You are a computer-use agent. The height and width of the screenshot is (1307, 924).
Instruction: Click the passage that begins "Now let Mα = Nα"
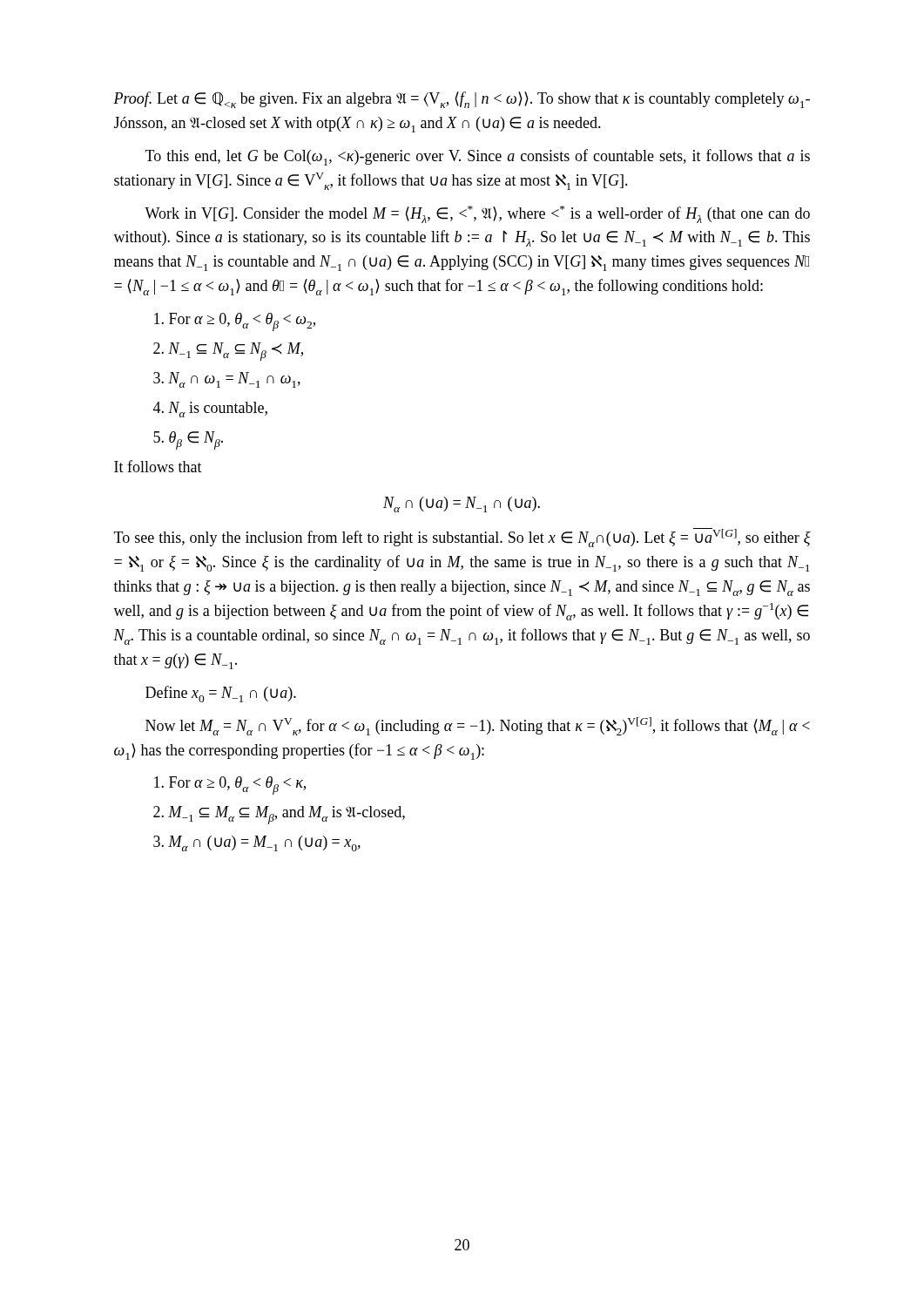[x=462, y=739]
